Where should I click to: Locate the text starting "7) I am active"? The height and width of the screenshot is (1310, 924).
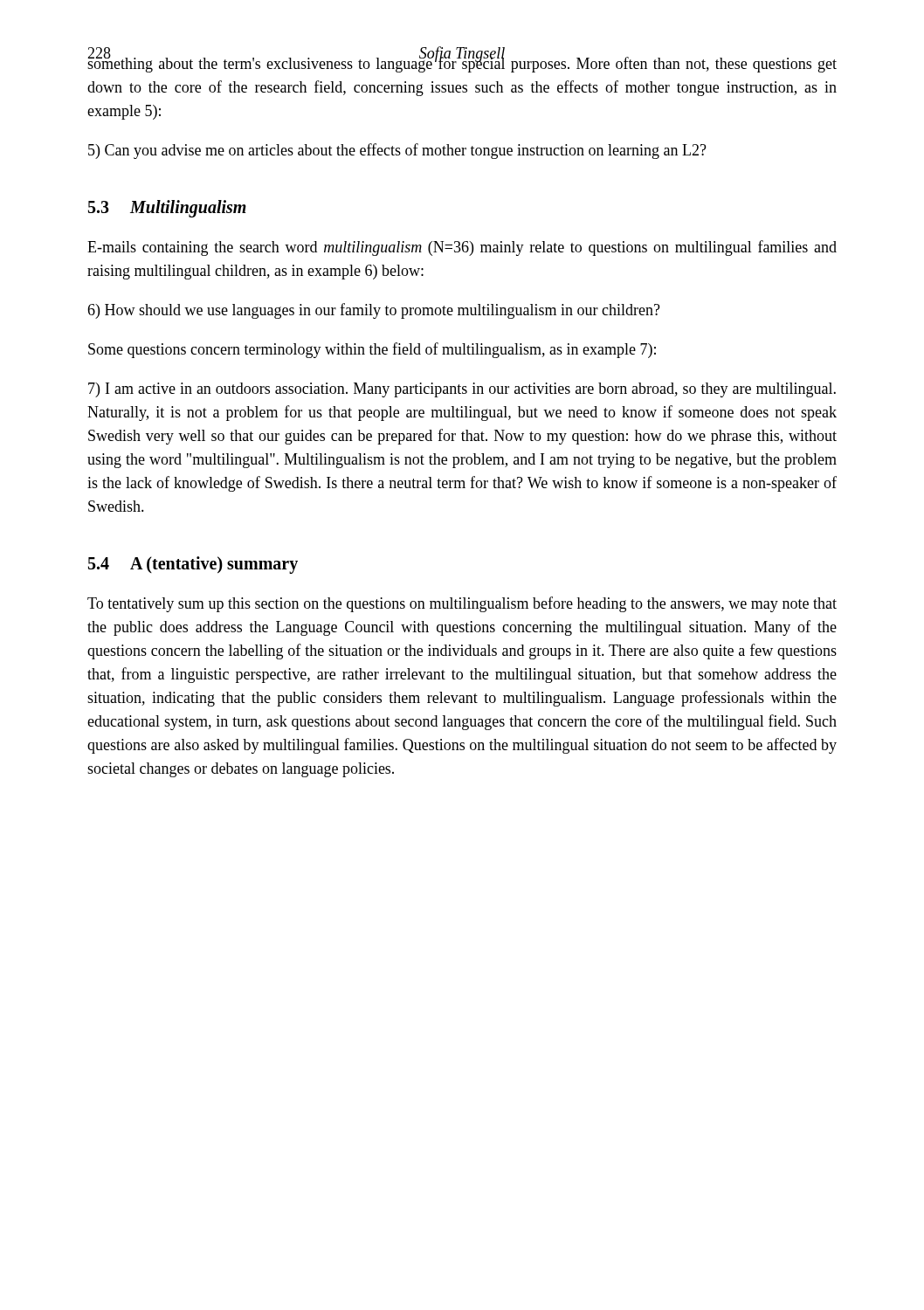(x=462, y=448)
